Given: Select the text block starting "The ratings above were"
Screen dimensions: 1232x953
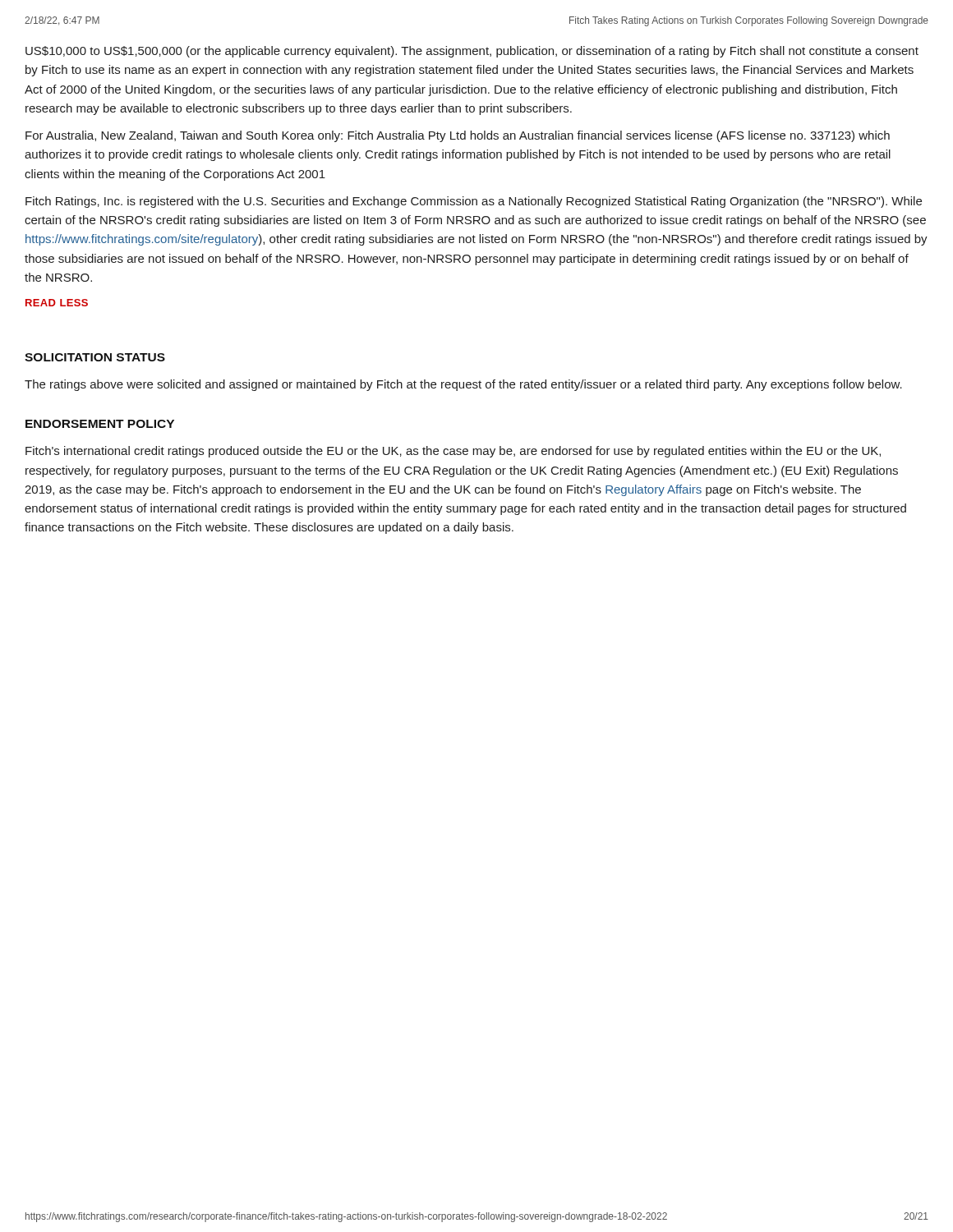Looking at the screenshot, I should pos(464,384).
